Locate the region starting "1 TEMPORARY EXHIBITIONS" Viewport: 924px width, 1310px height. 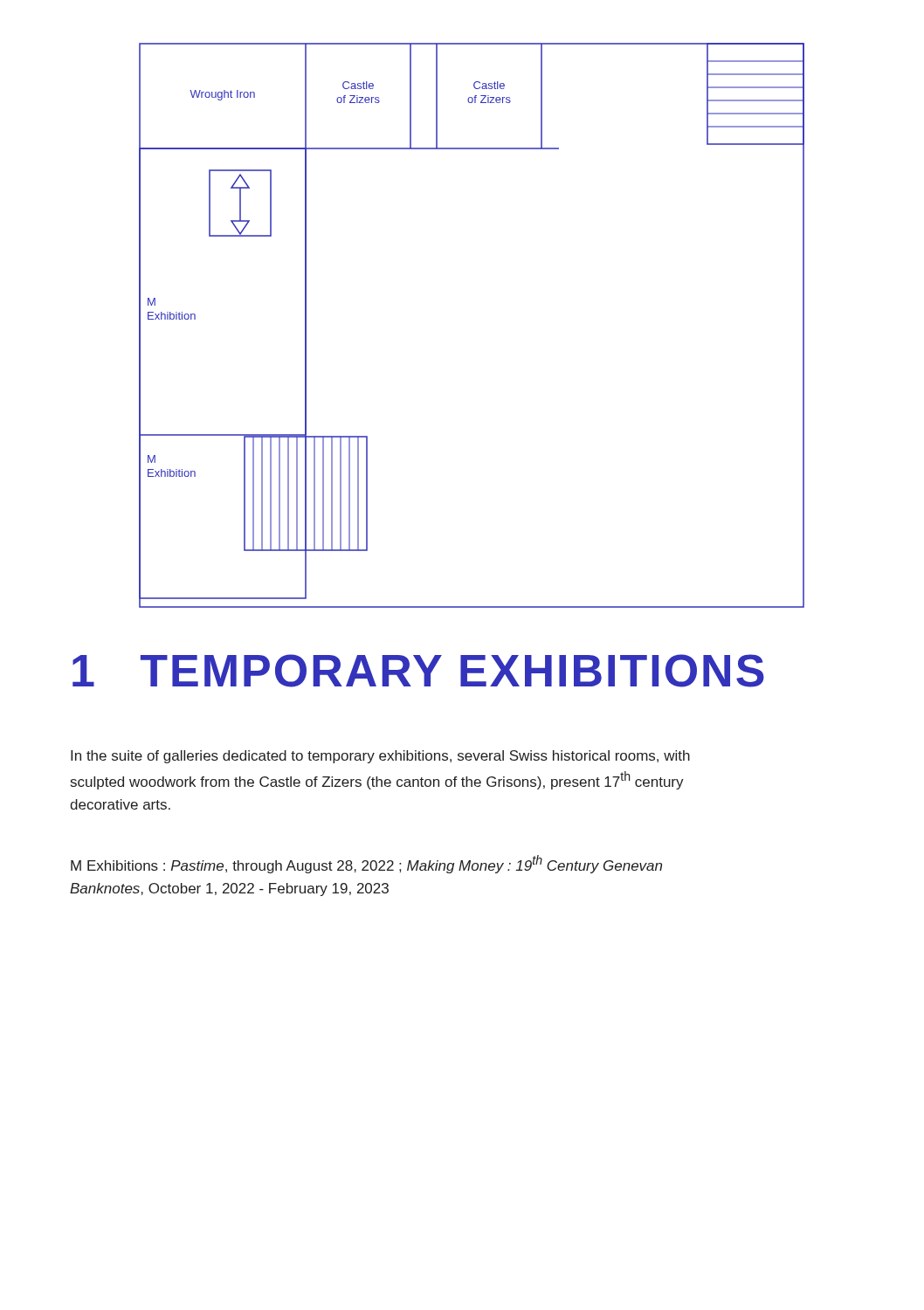418,671
